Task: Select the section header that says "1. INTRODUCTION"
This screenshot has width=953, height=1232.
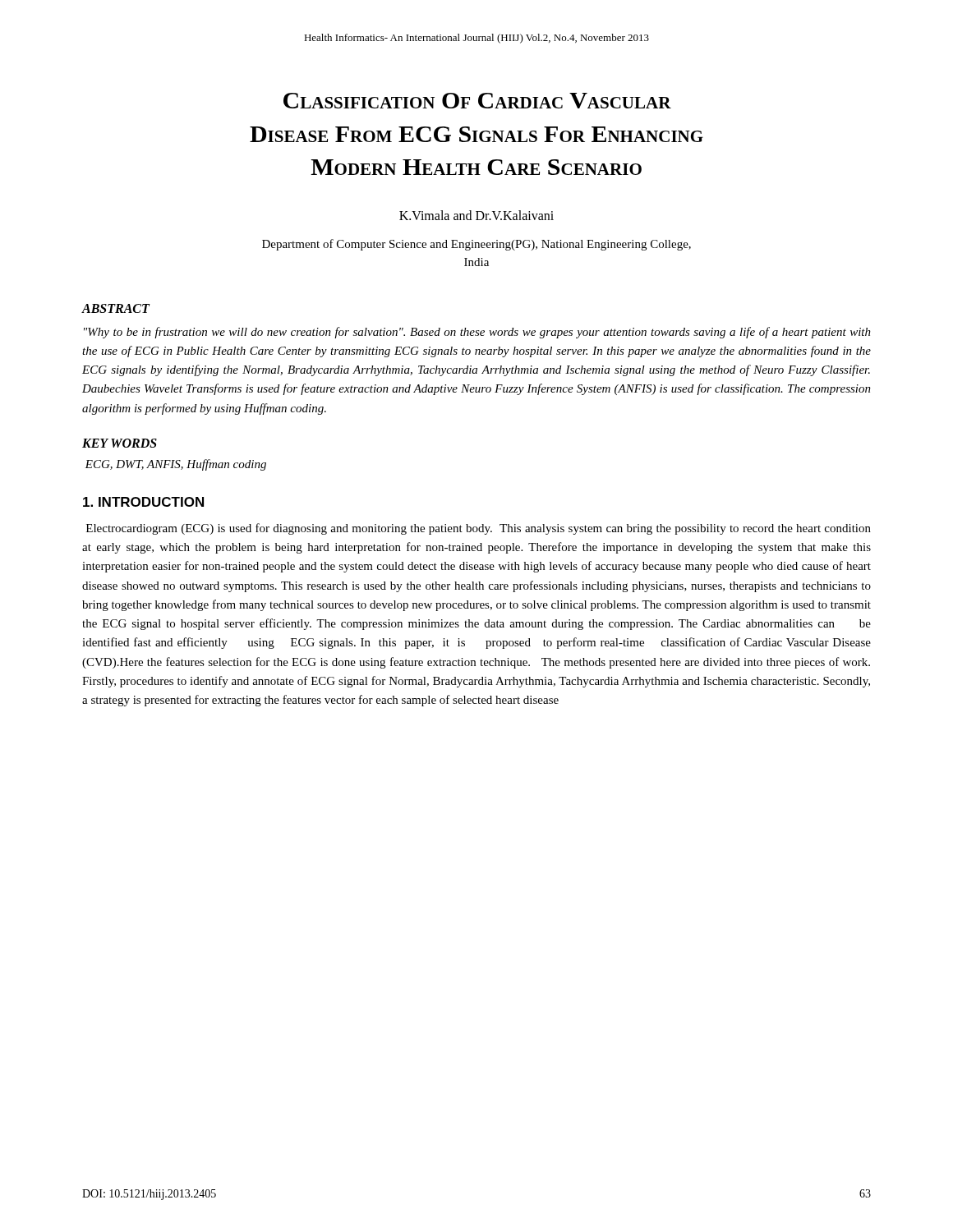Action: 143,502
